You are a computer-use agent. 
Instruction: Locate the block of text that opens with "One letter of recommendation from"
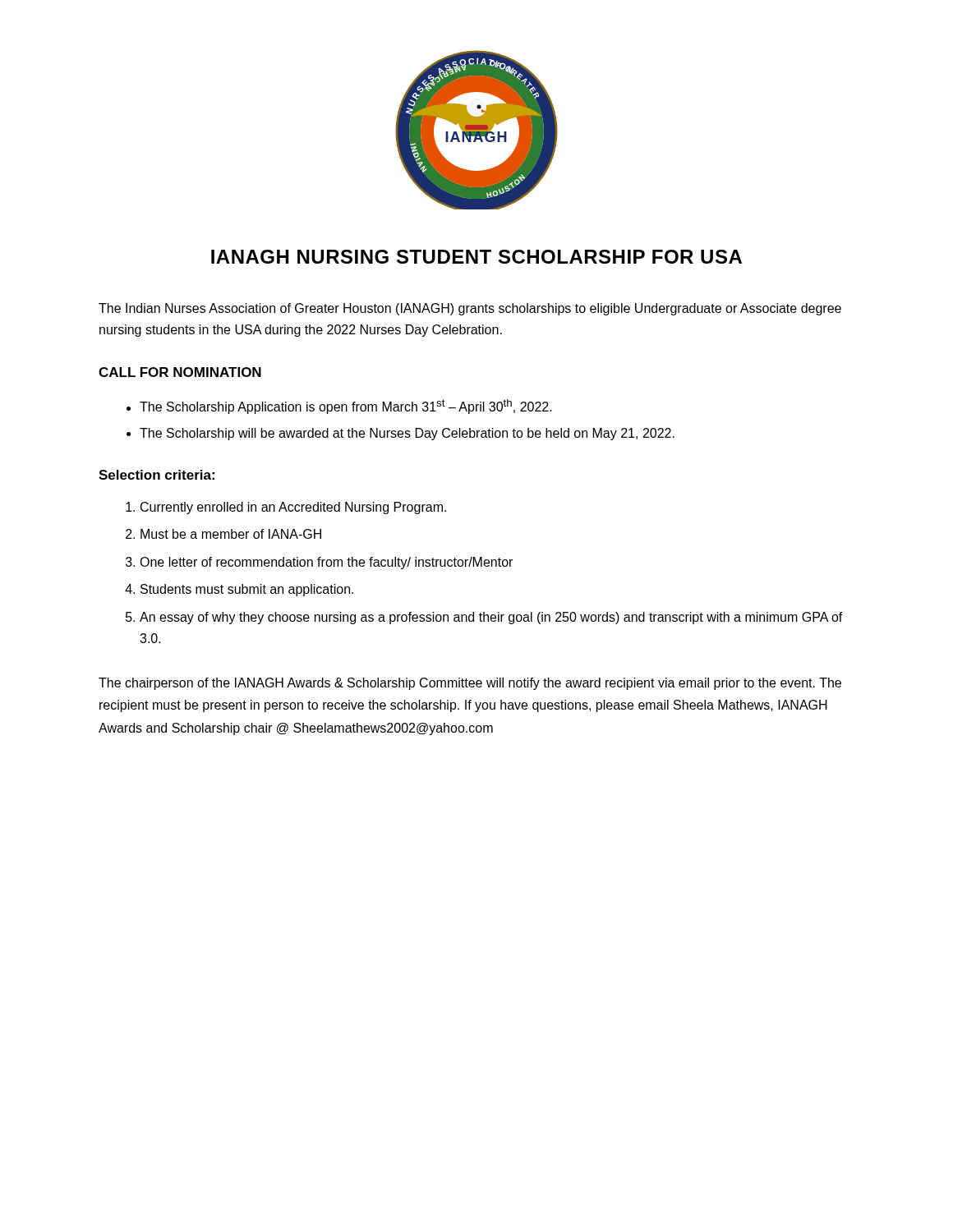pos(326,562)
